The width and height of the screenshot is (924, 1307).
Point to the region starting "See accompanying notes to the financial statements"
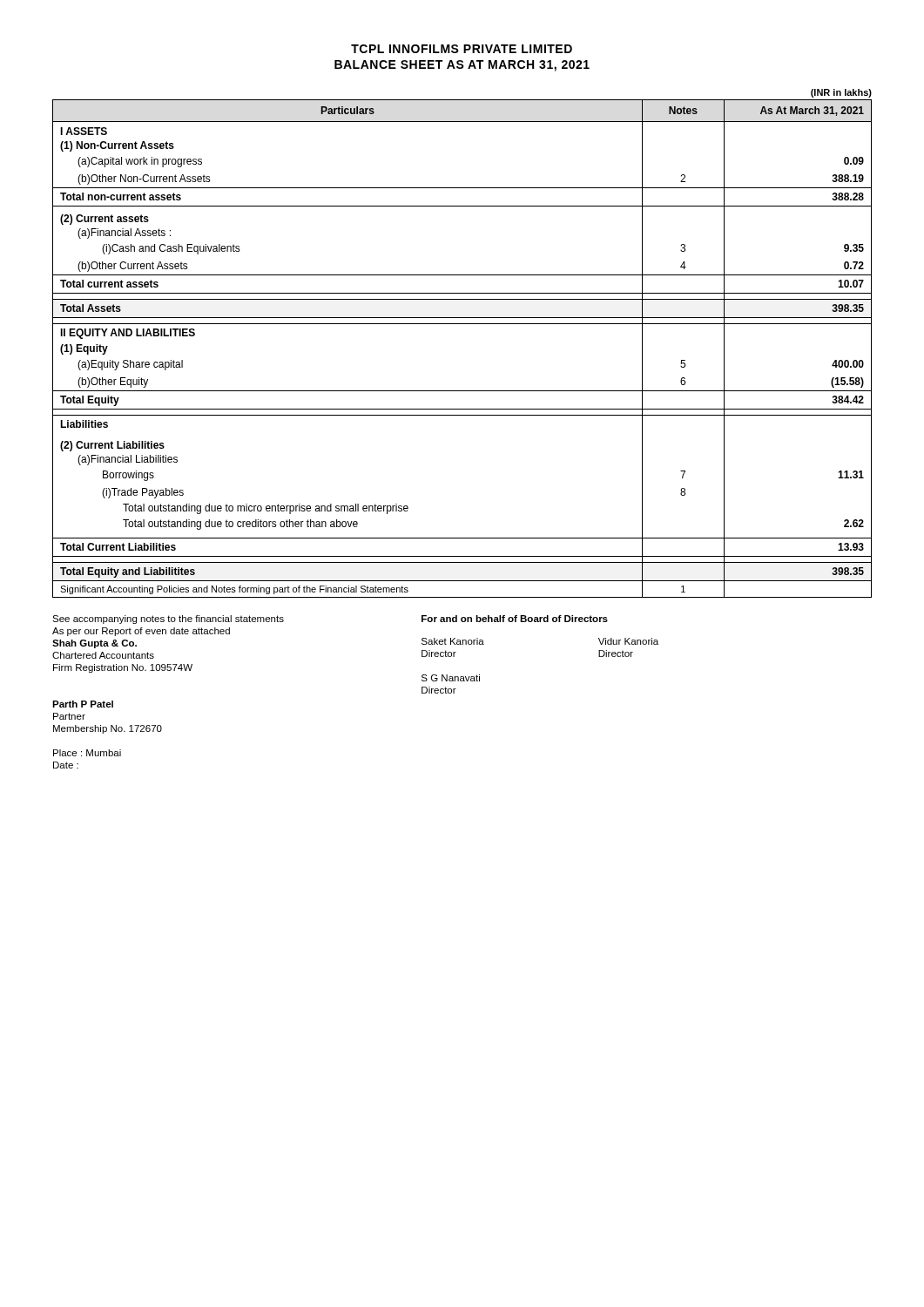pyautogui.click(x=168, y=619)
